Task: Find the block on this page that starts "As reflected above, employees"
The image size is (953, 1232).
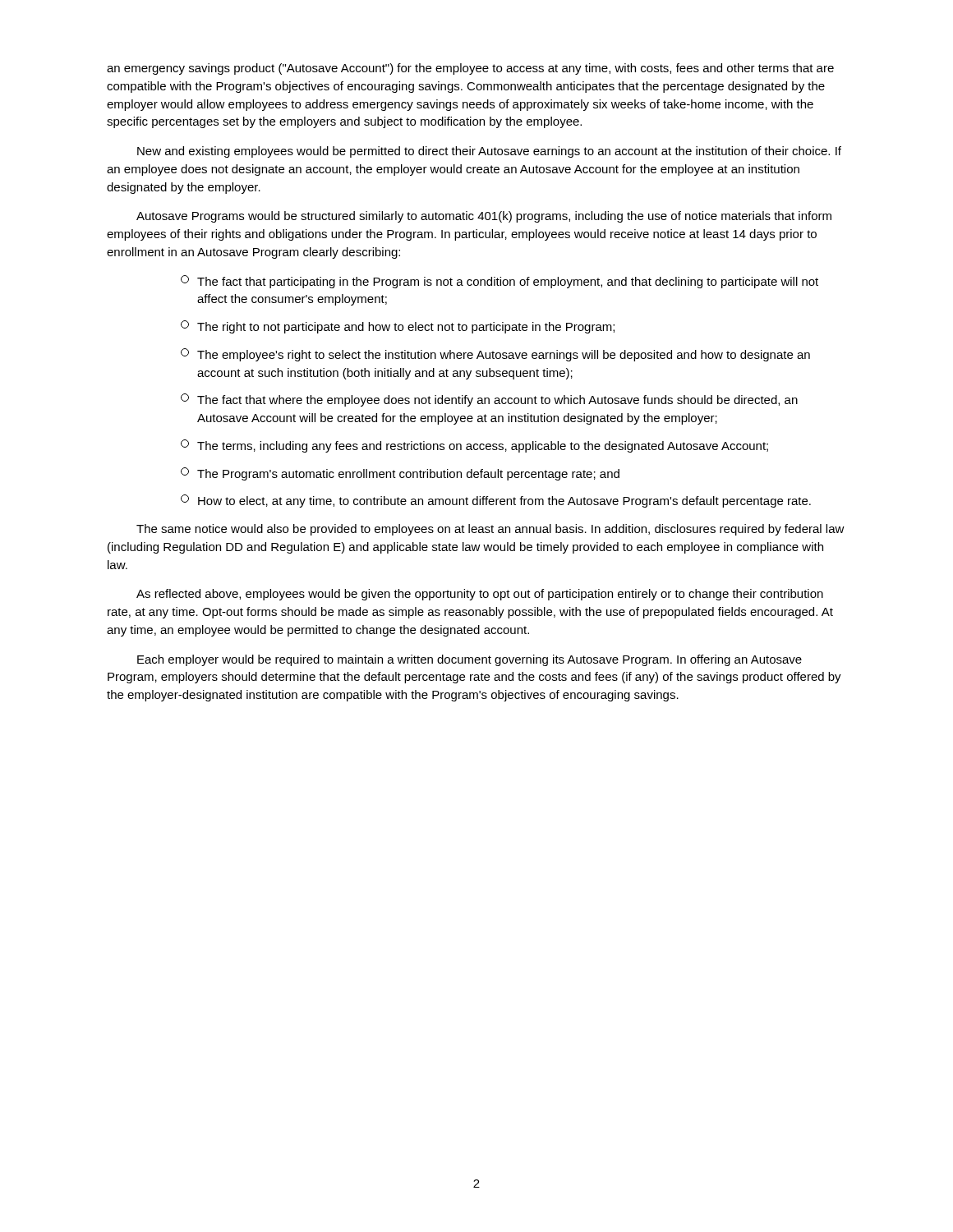Action: click(470, 612)
